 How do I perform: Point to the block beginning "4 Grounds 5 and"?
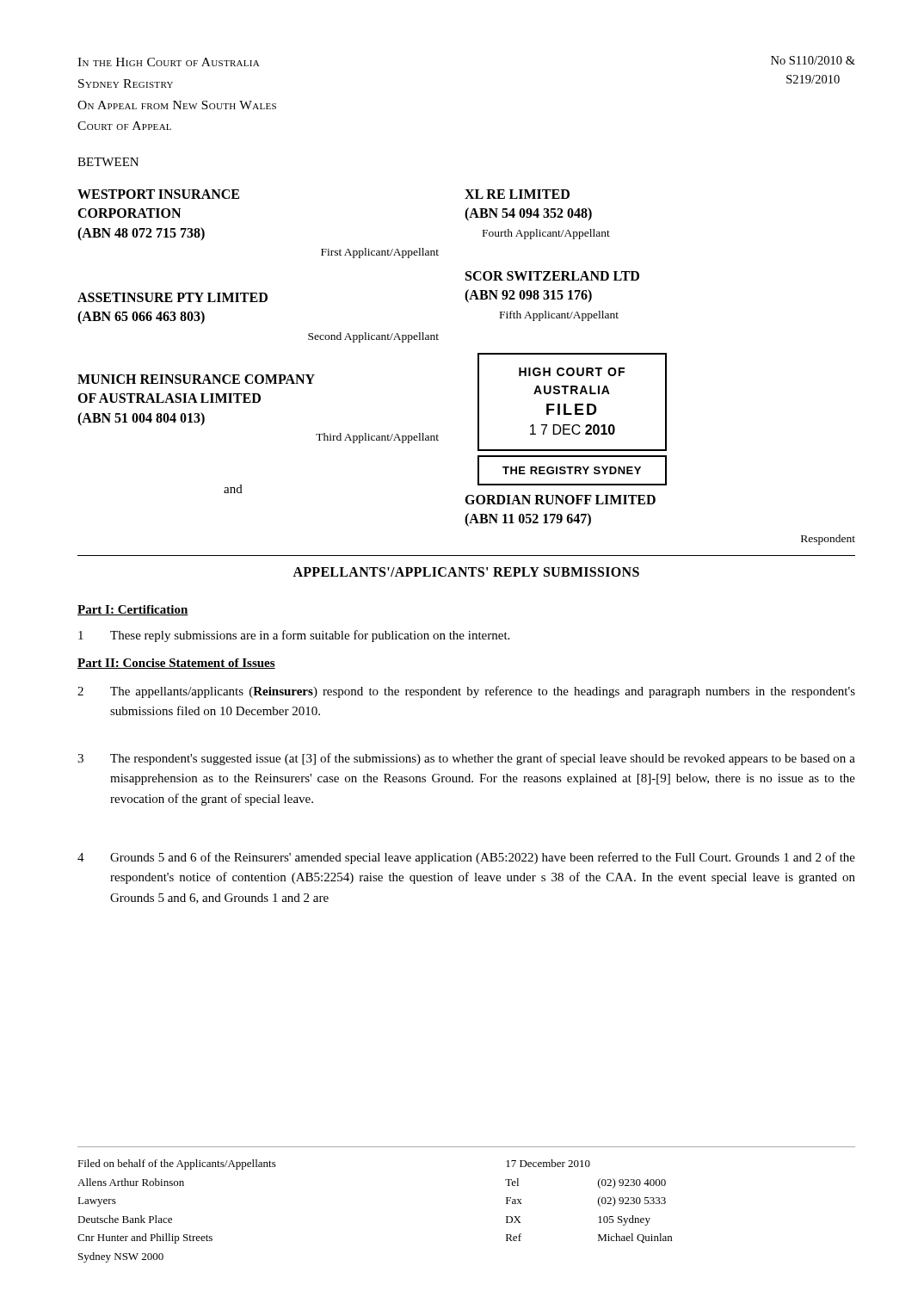466,878
